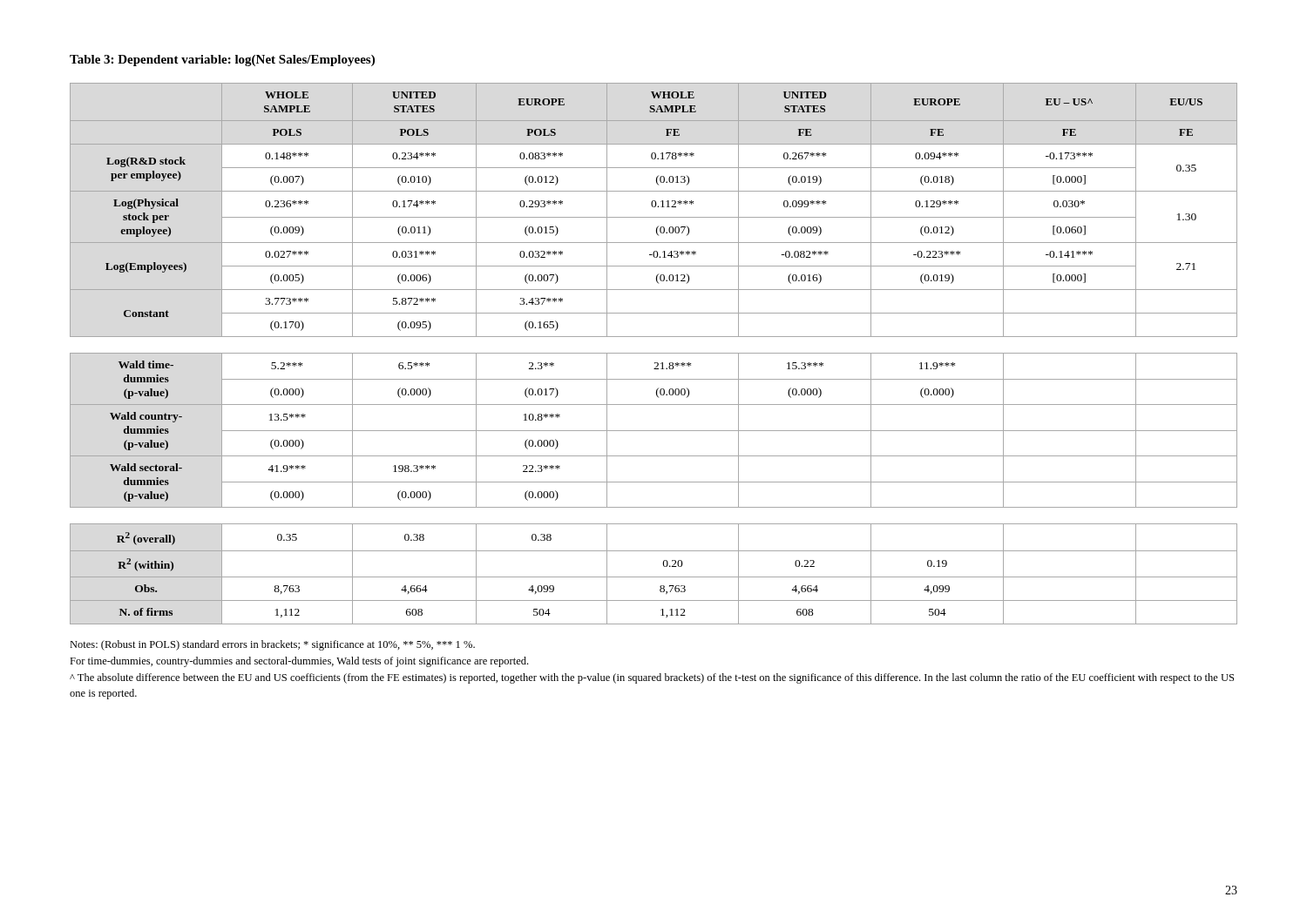Select the table that reads "N. of firms"

tap(654, 354)
